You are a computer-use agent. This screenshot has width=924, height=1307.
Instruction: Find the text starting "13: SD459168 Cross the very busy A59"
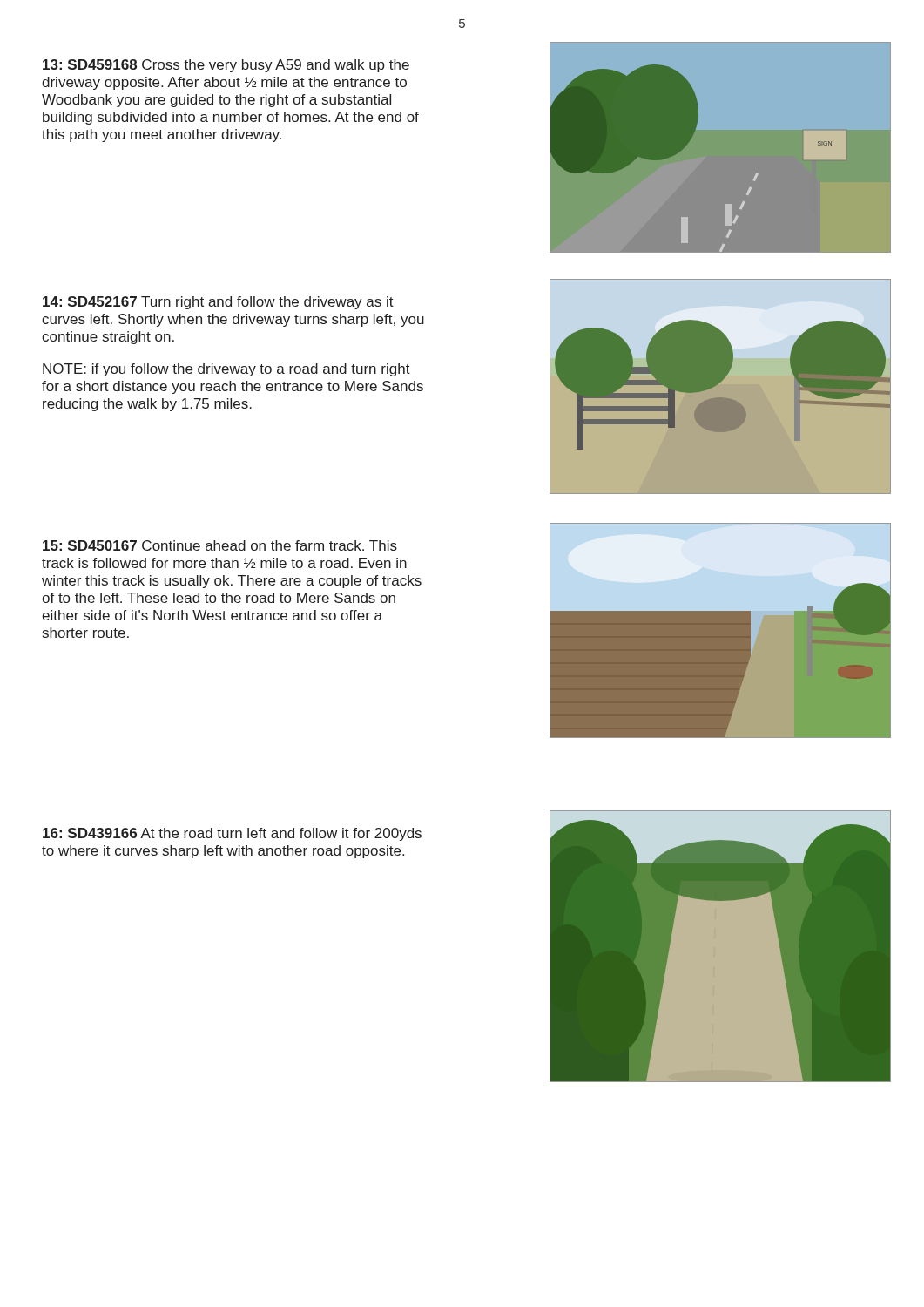click(233, 100)
